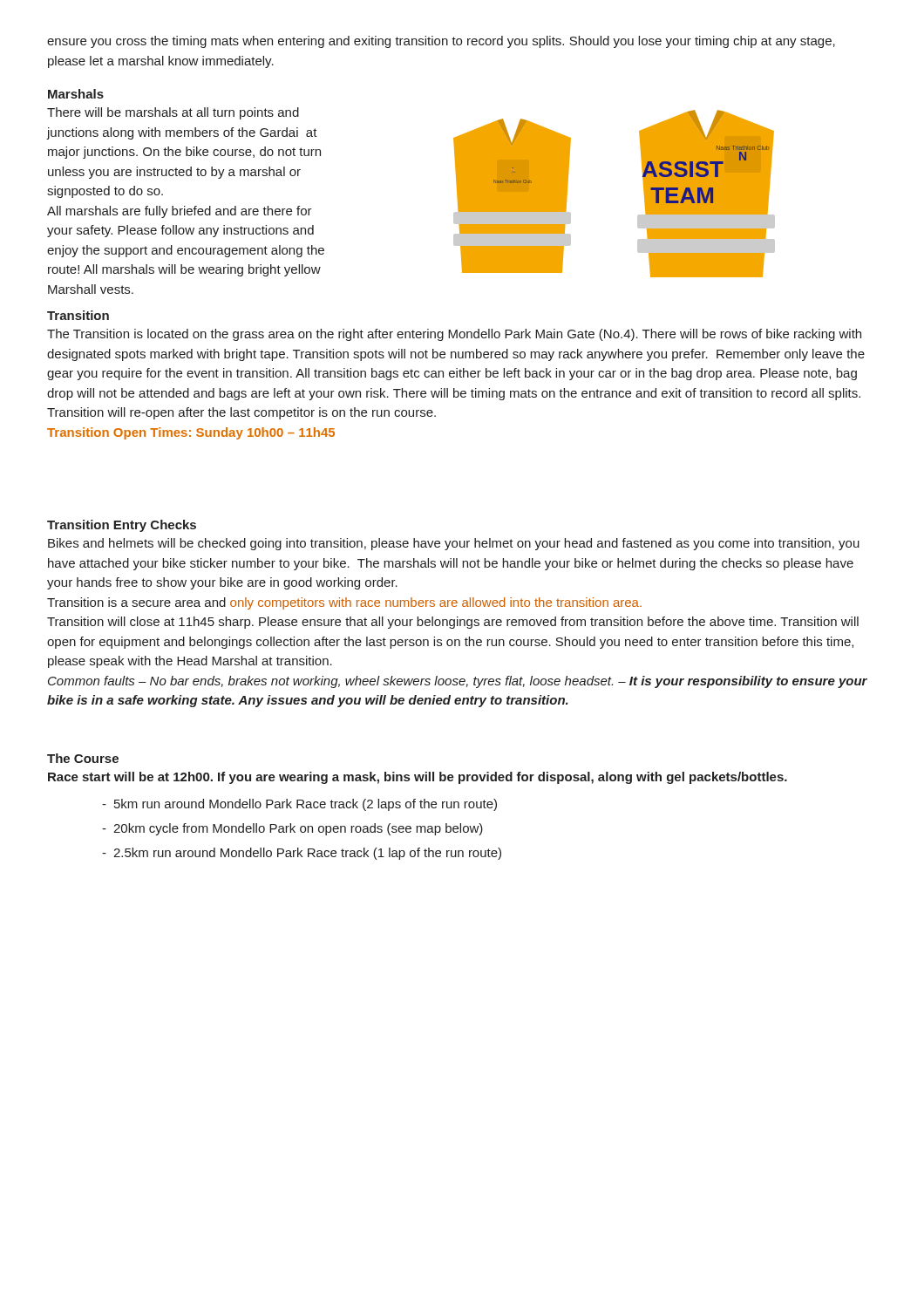Point to the passage starting "Transition Entry Checks"

pyautogui.click(x=122, y=525)
